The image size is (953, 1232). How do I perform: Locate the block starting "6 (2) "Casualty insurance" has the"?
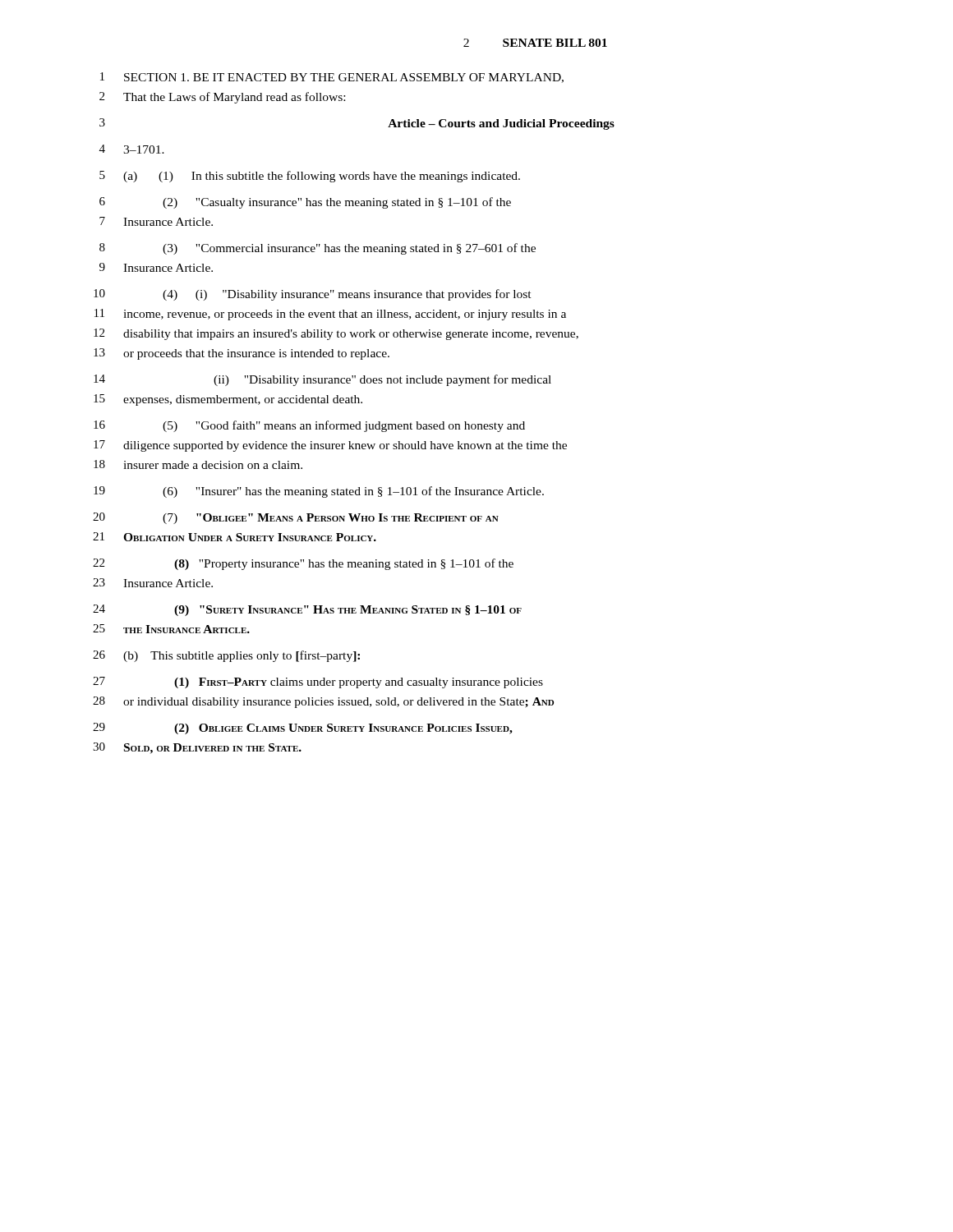(476, 212)
